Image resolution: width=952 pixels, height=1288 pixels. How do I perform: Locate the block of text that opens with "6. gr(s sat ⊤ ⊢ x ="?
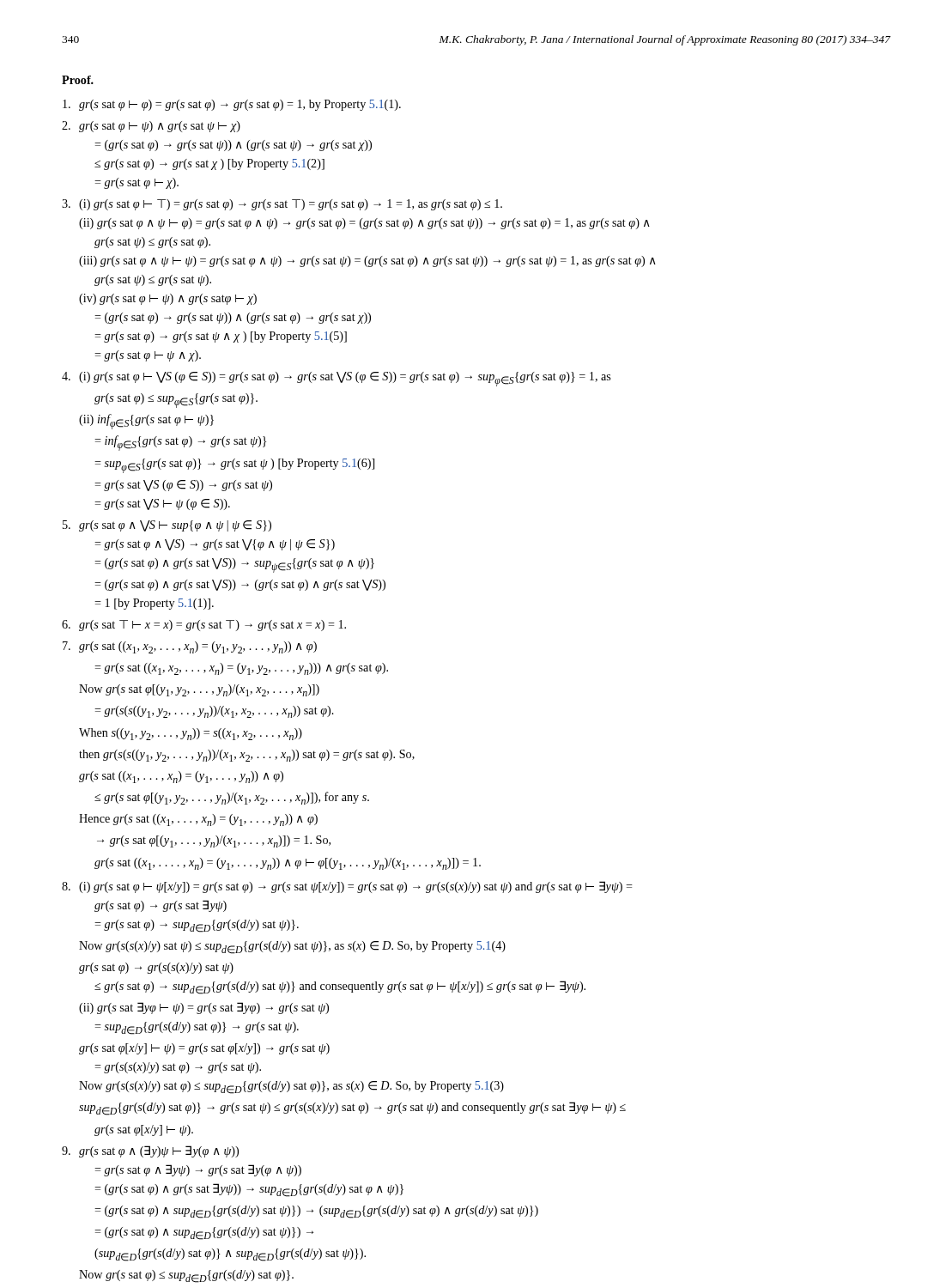[x=204, y=626]
